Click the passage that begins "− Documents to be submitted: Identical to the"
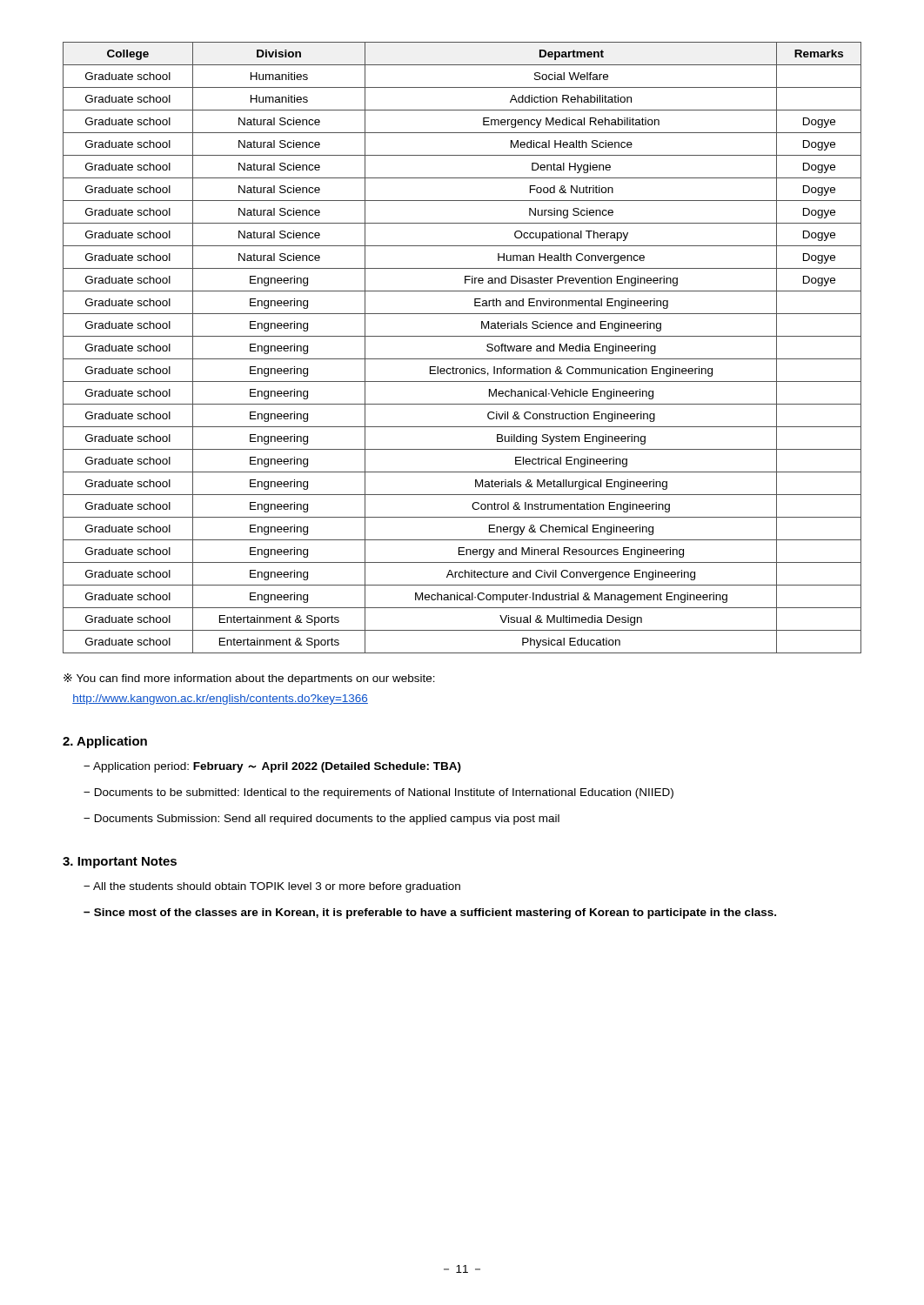Screen dimensions: 1305x924 coord(379,792)
